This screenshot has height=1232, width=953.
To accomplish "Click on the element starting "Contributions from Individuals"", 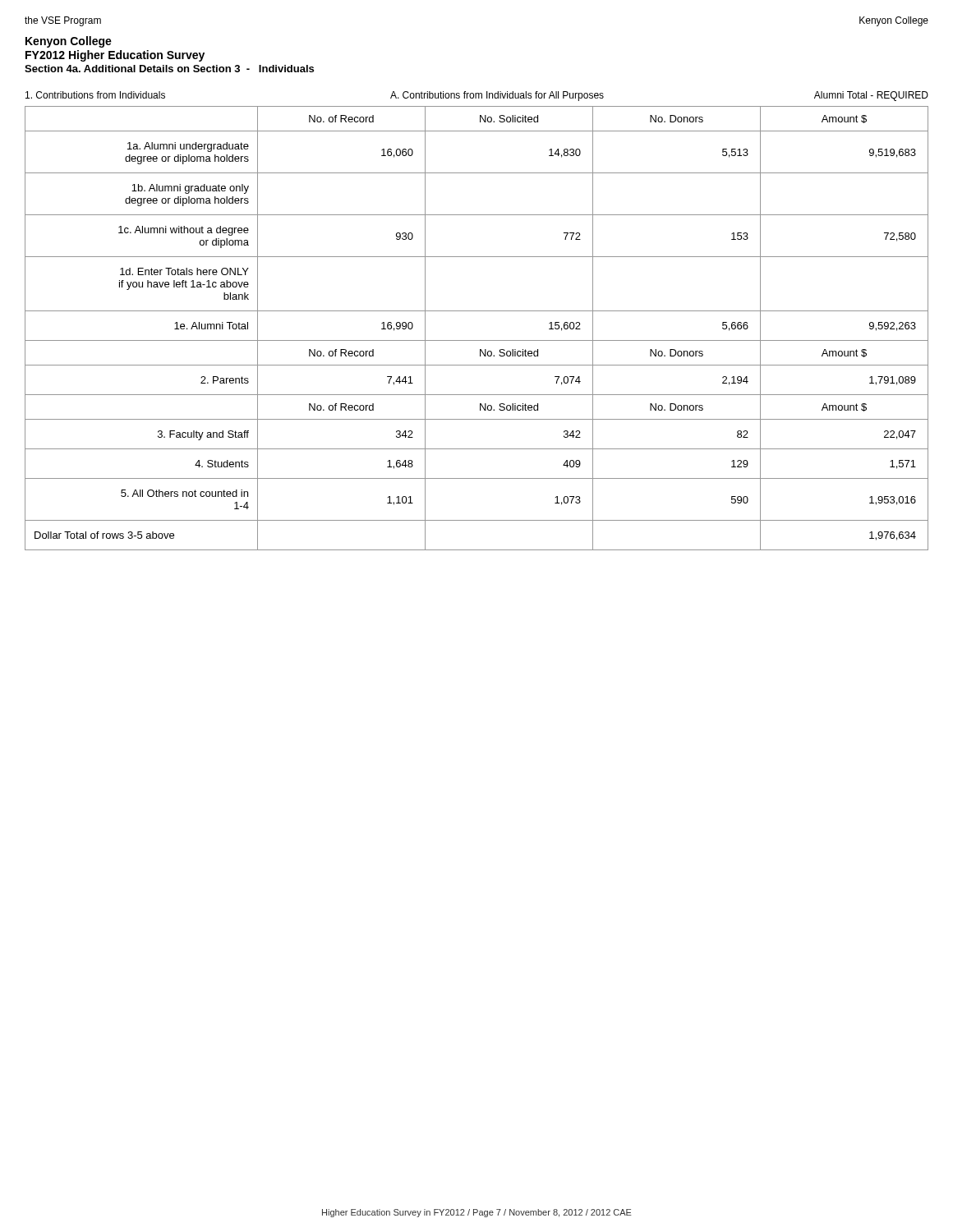I will pos(476,95).
